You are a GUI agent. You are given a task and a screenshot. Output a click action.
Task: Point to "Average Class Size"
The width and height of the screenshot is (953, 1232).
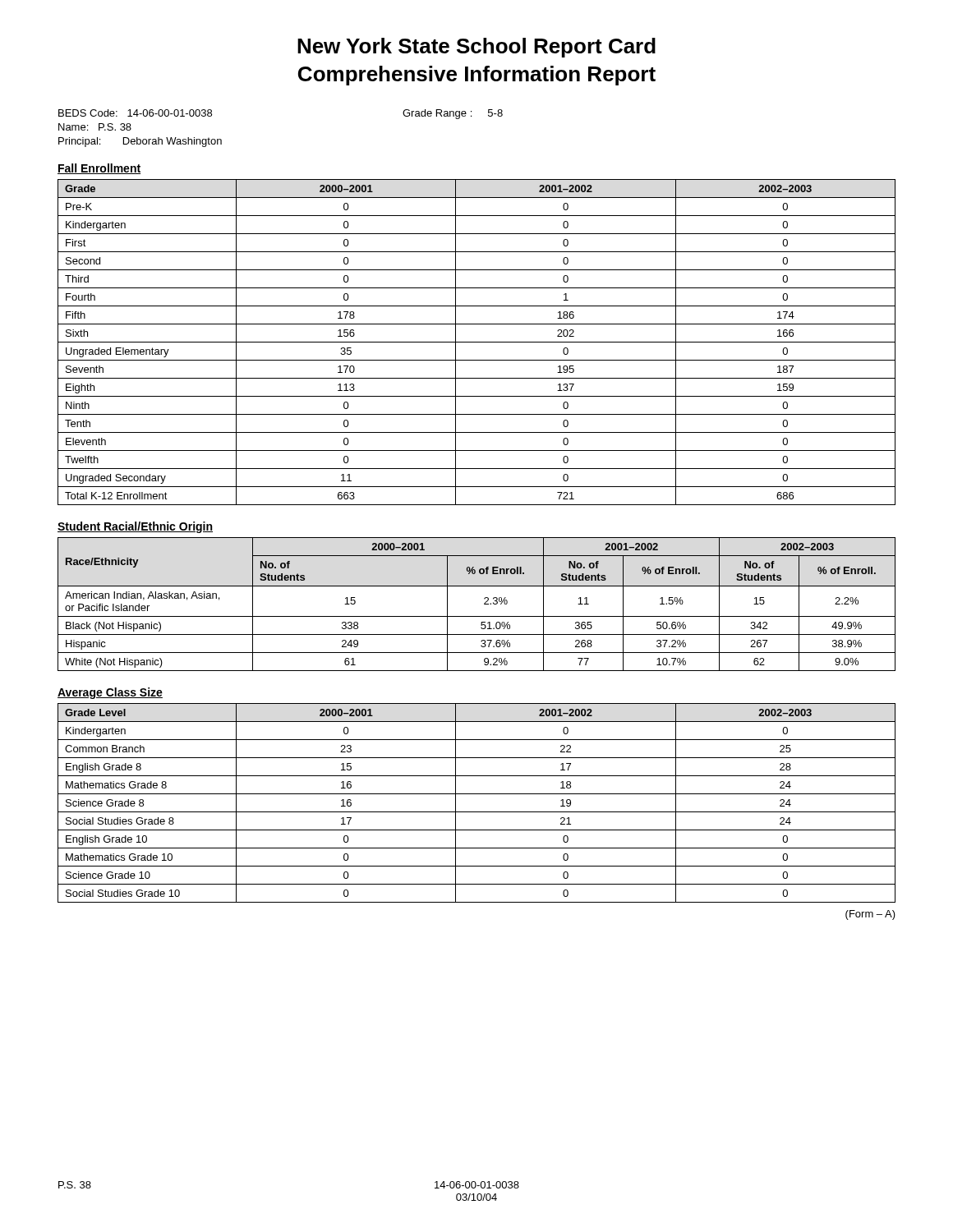tap(110, 692)
